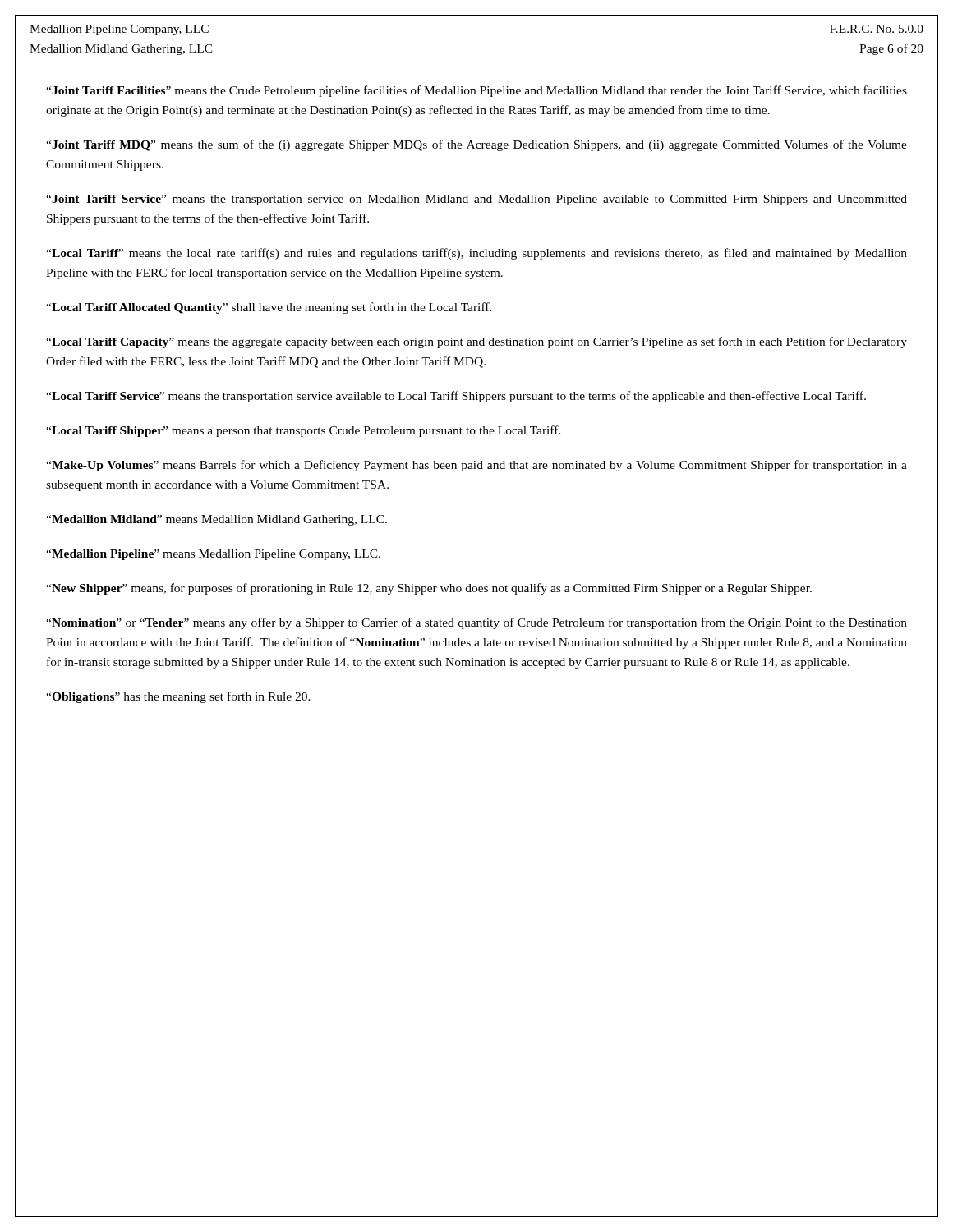Where is the passage that starts "“Make-Up Volumes” means"?
The height and width of the screenshot is (1232, 953).
pyautogui.click(x=476, y=475)
